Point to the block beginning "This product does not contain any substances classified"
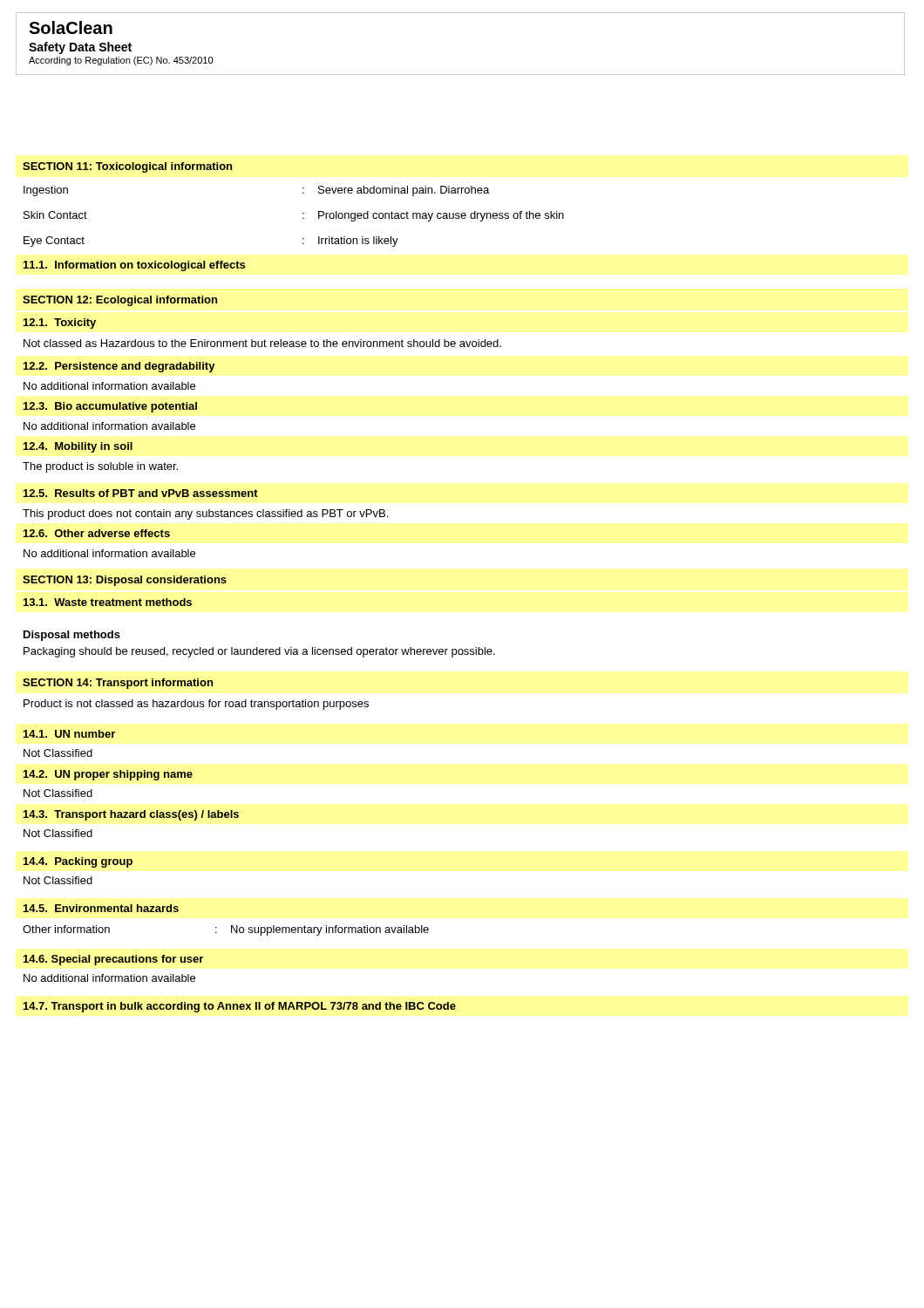Screen dimensions: 1308x924 point(206,513)
